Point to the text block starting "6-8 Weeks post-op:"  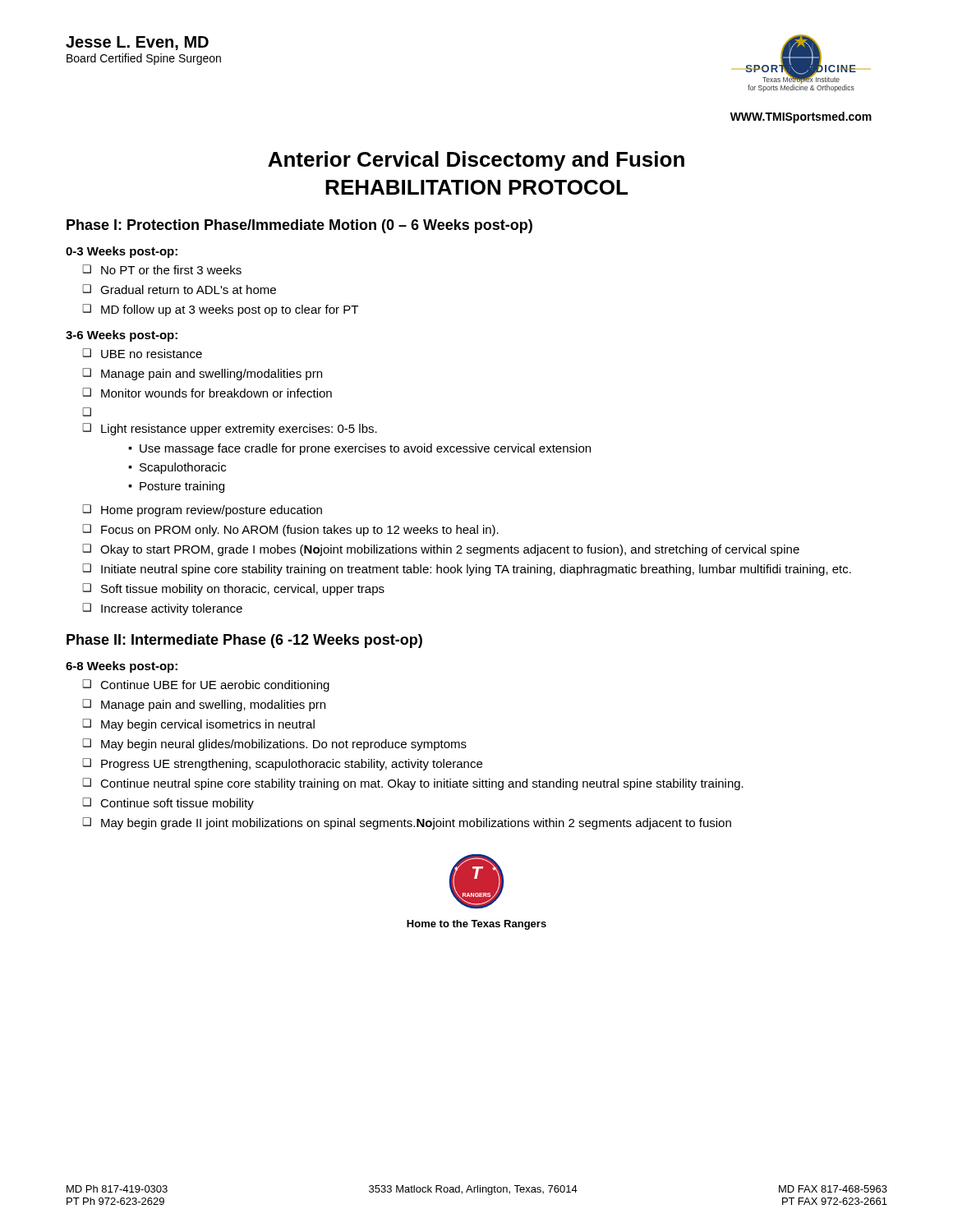(122, 666)
